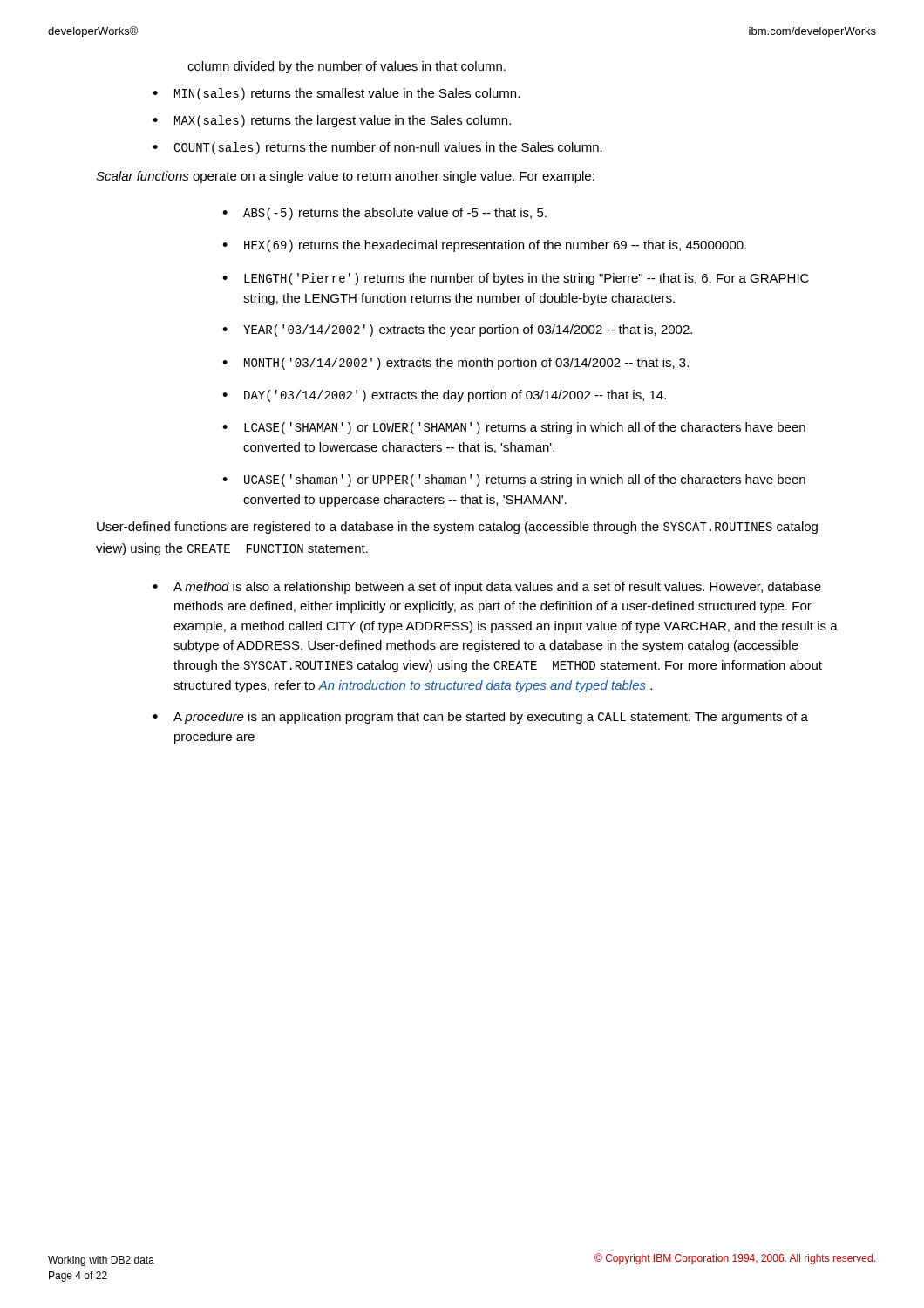Locate the block of text that opens with "• MIN(sales) returns the smallest value in the"
Image resolution: width=924 pixels, height=1308 pixels.
497,94
